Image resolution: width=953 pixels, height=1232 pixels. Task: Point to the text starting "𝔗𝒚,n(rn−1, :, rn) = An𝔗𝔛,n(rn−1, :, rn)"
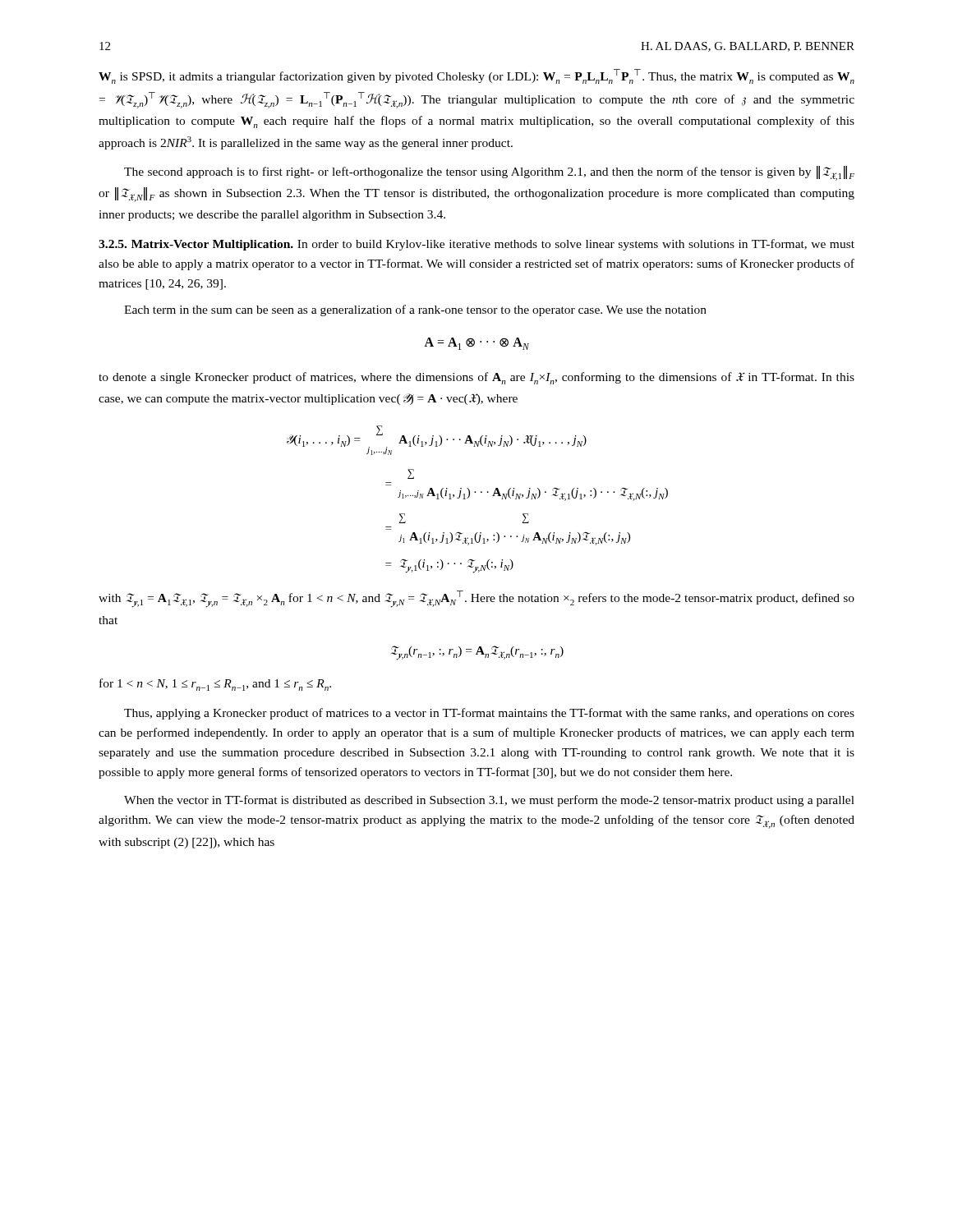pos(476,651)
